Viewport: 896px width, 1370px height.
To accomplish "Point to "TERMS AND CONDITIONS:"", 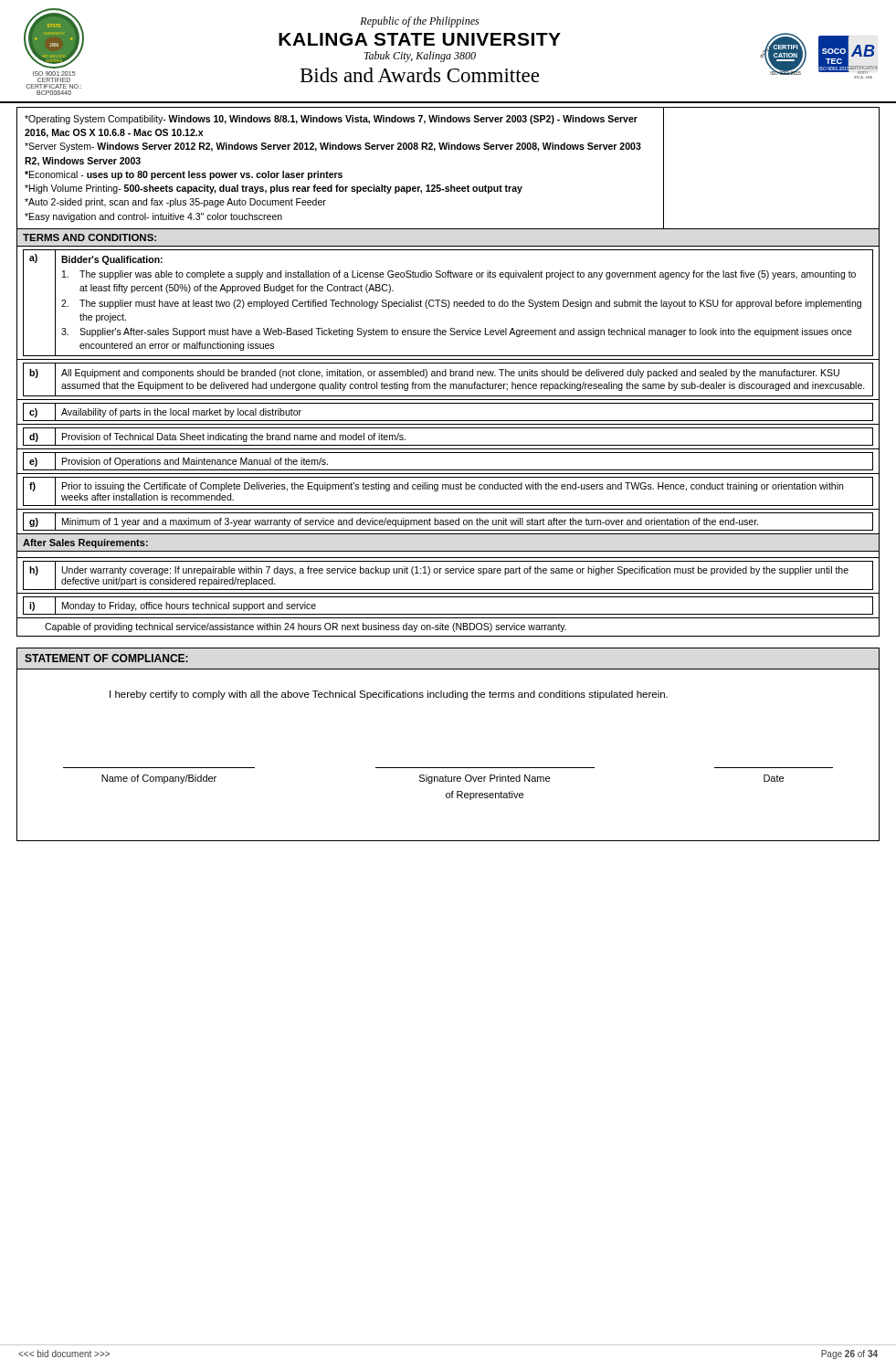I will (90, 237).
